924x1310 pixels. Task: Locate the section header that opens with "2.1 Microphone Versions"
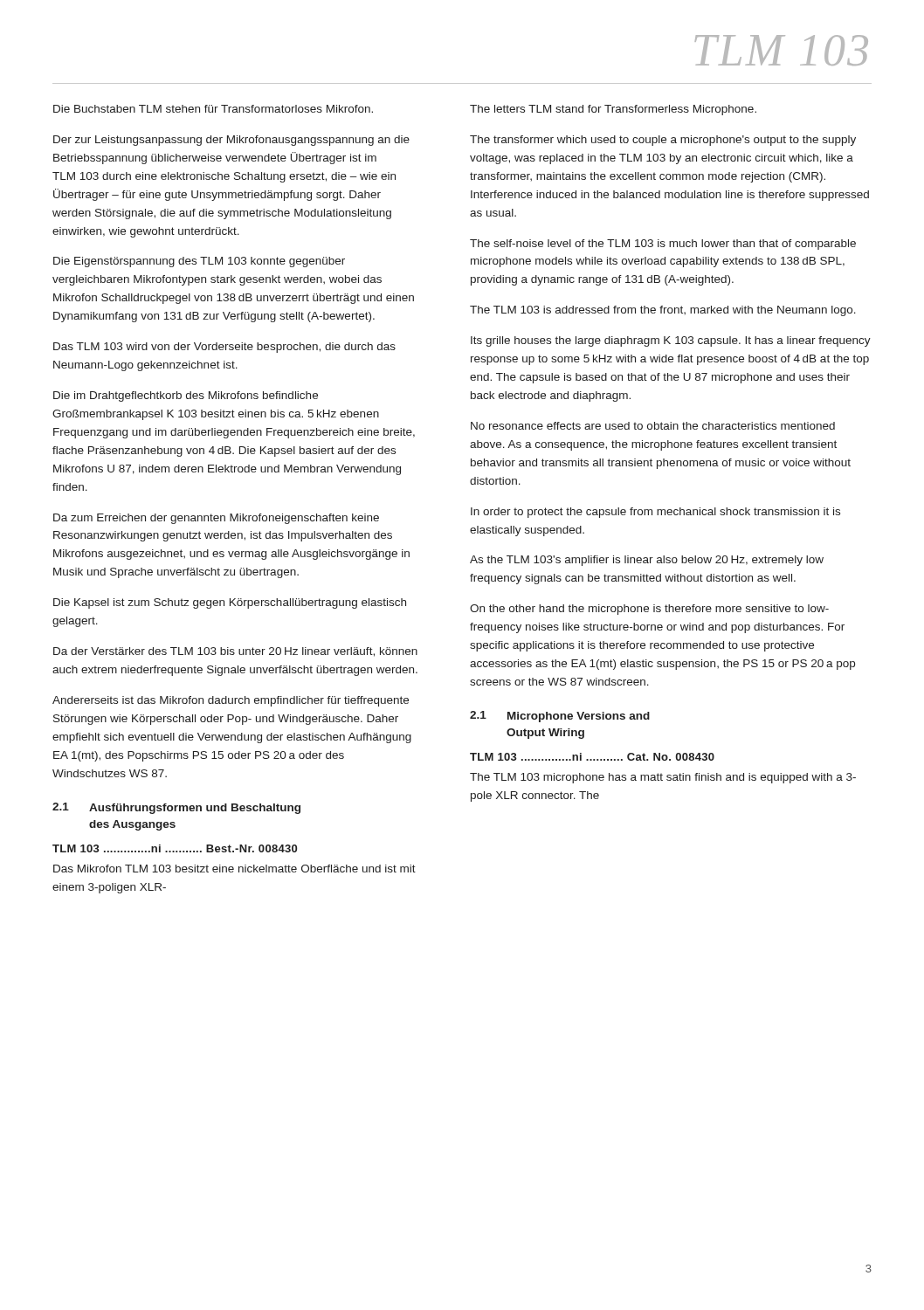560,717
